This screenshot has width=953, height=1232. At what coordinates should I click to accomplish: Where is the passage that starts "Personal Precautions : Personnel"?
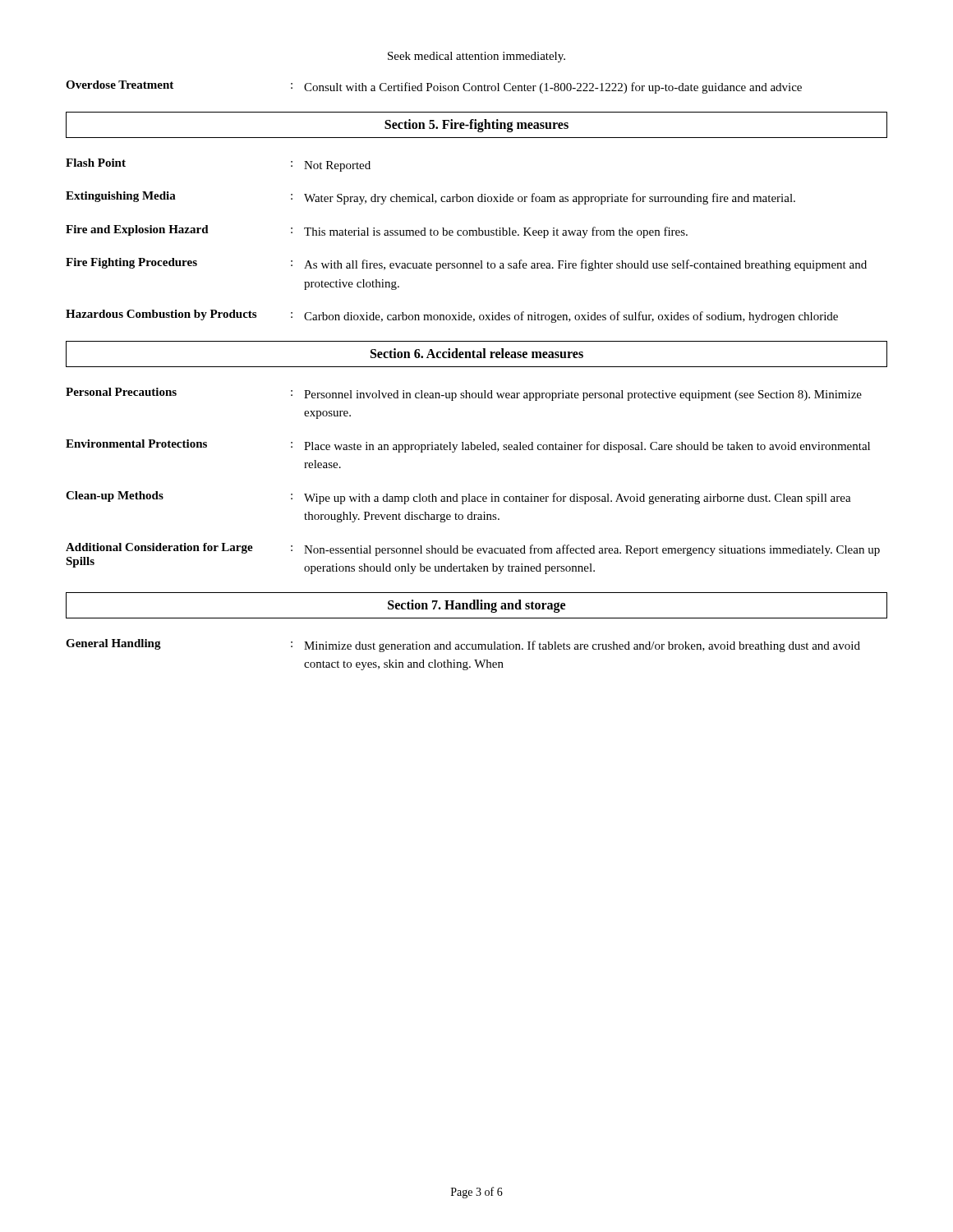476,403
